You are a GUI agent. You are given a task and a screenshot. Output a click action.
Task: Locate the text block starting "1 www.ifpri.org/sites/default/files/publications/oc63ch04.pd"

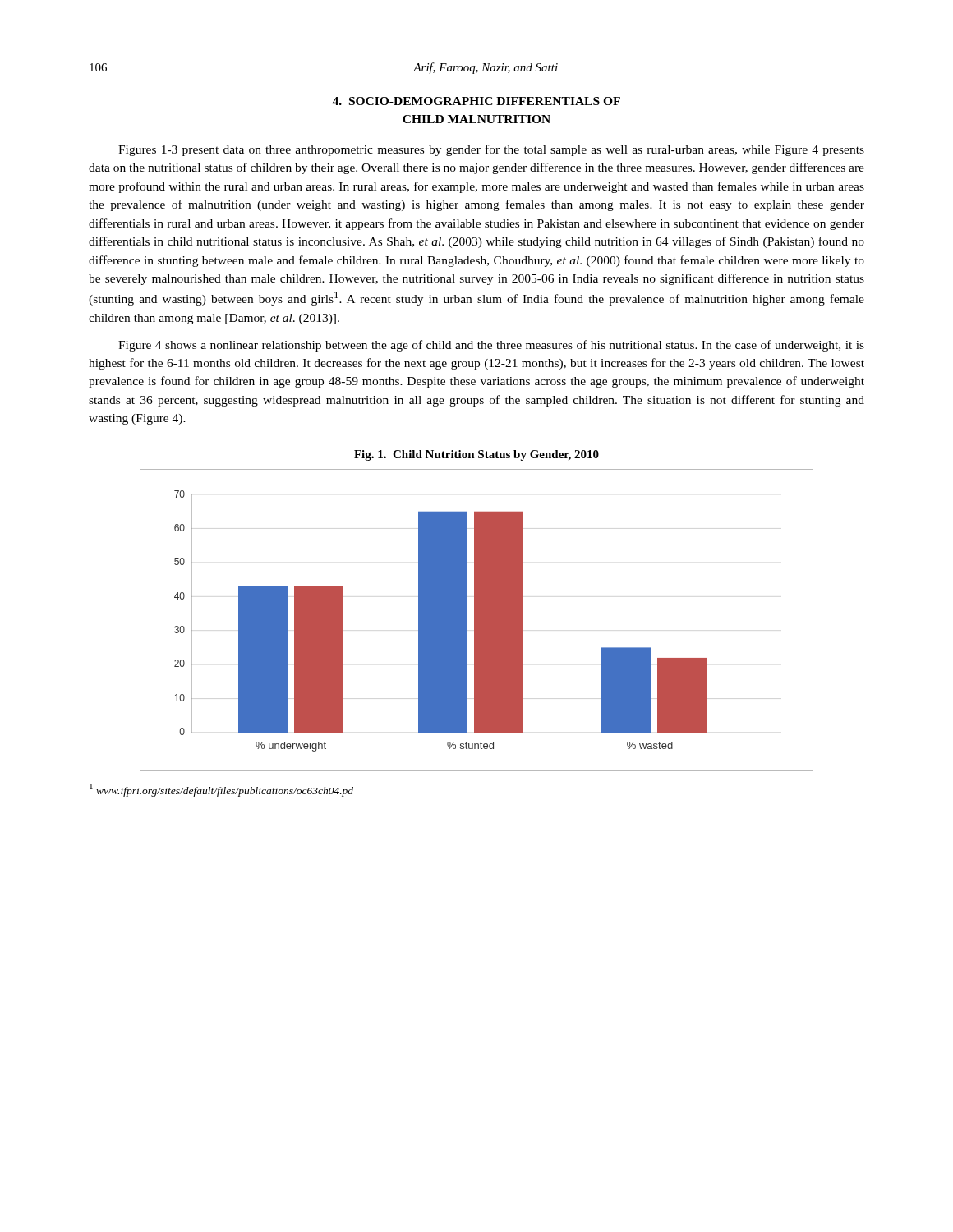[x=221, y=789]
